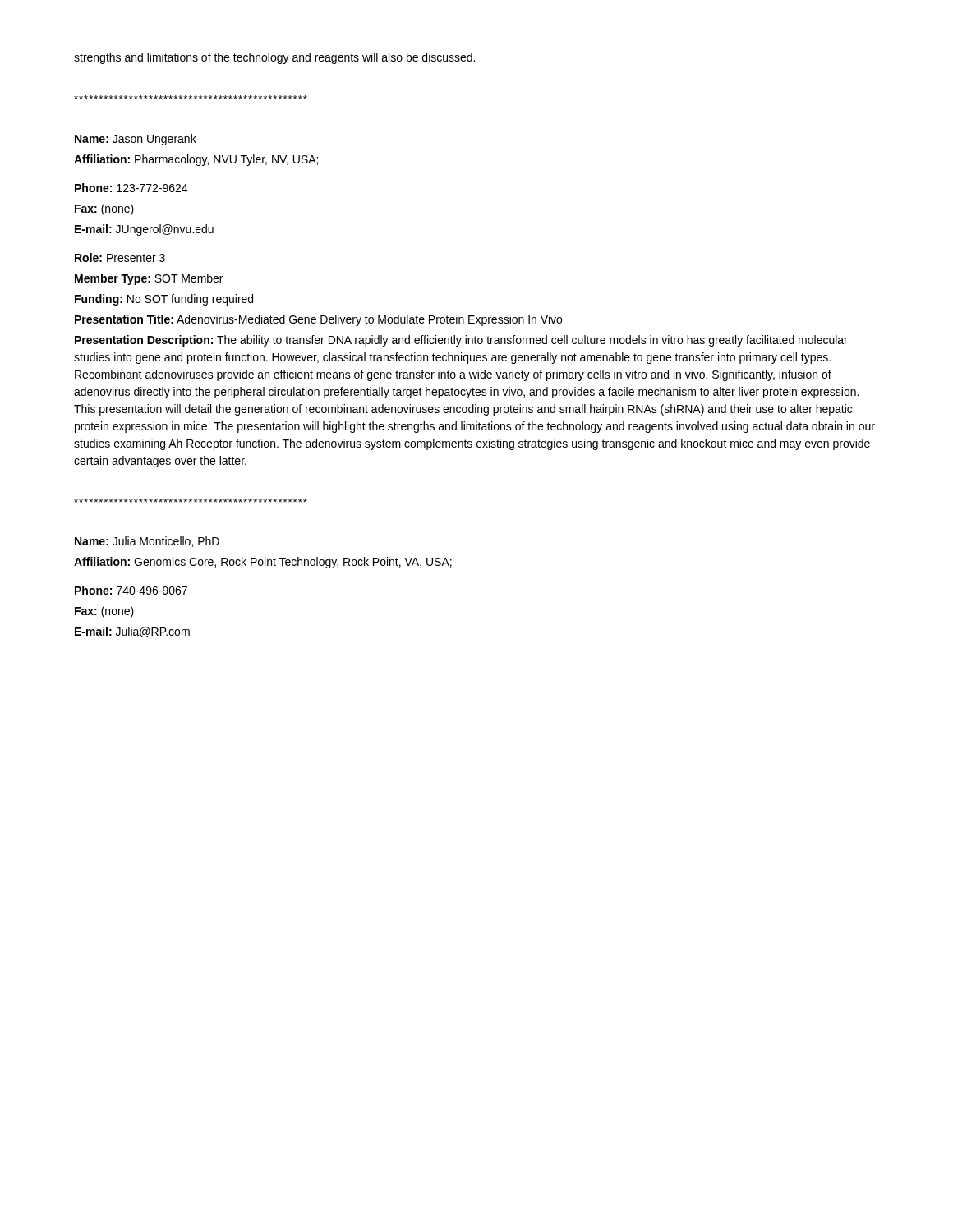Find the block on this page that starts "Affiliation: Pharmacology, NVU"
The width and height of the screenshot is (953, 1232).
(x=196, y=160)
